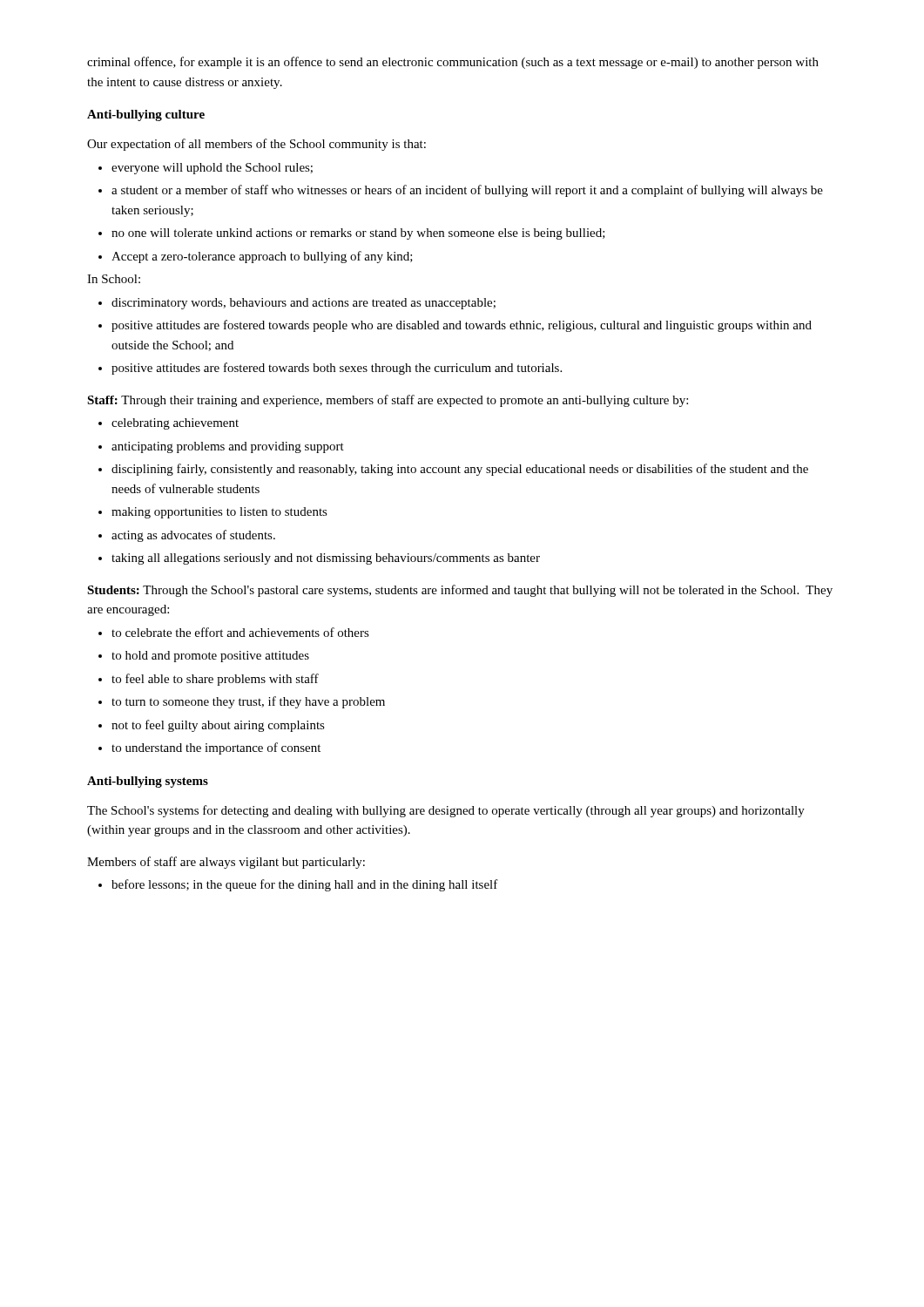
Task: Find the list item that says "anticipating problems and providing support"
Action: click(228, 446)
